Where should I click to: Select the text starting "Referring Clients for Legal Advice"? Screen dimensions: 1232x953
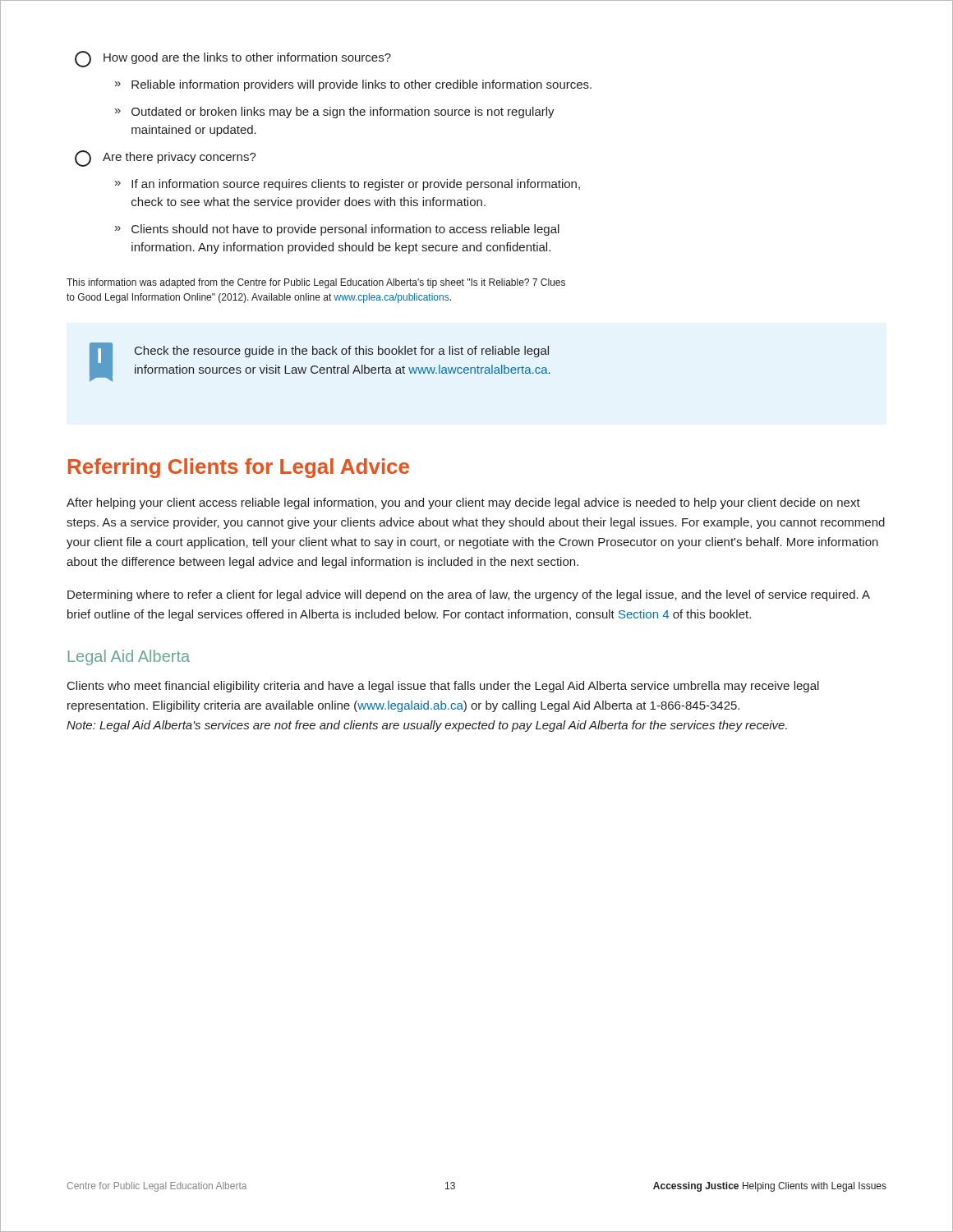tap(238, 466)
